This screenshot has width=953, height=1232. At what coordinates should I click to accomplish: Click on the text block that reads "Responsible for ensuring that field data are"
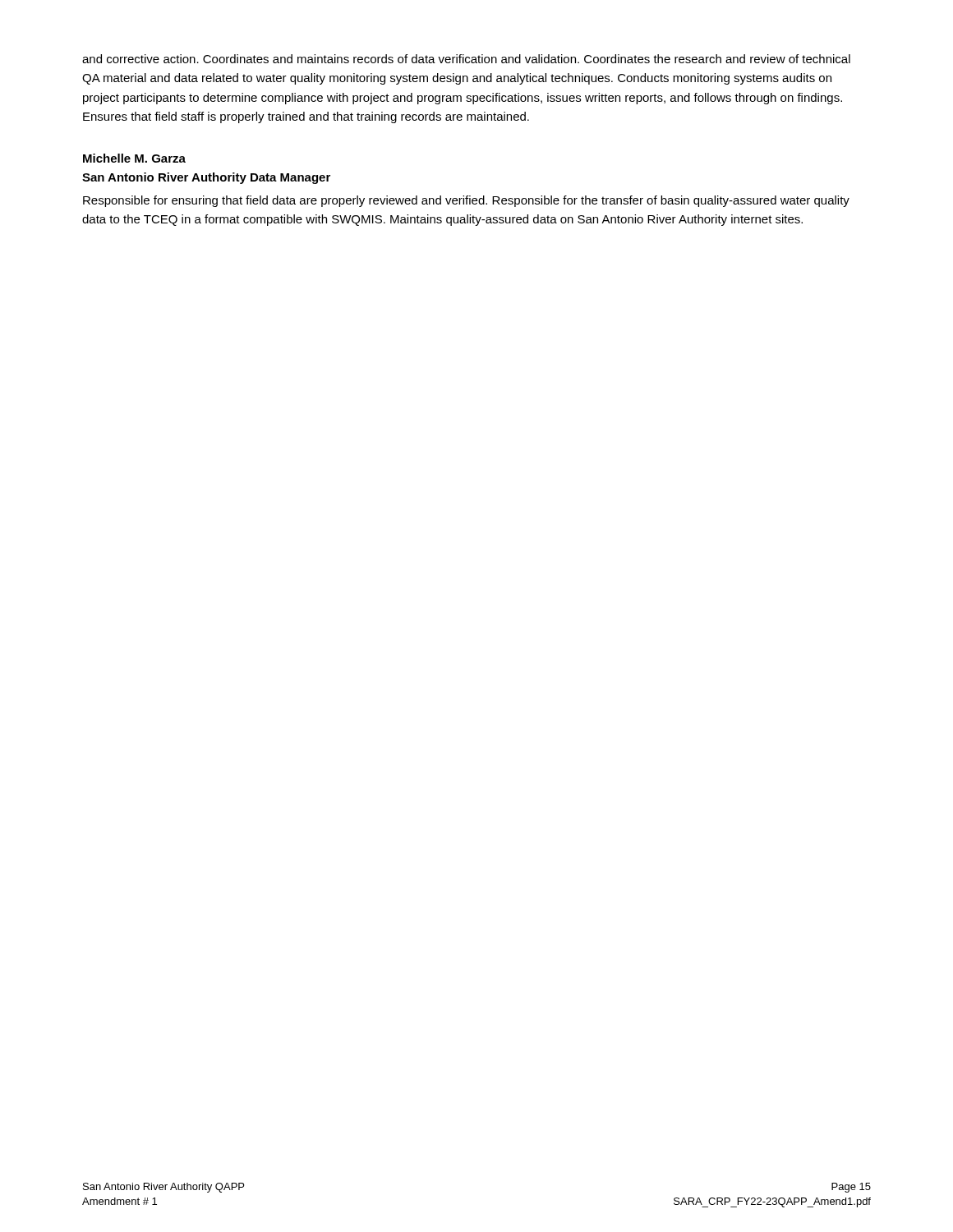pos(466,209)
